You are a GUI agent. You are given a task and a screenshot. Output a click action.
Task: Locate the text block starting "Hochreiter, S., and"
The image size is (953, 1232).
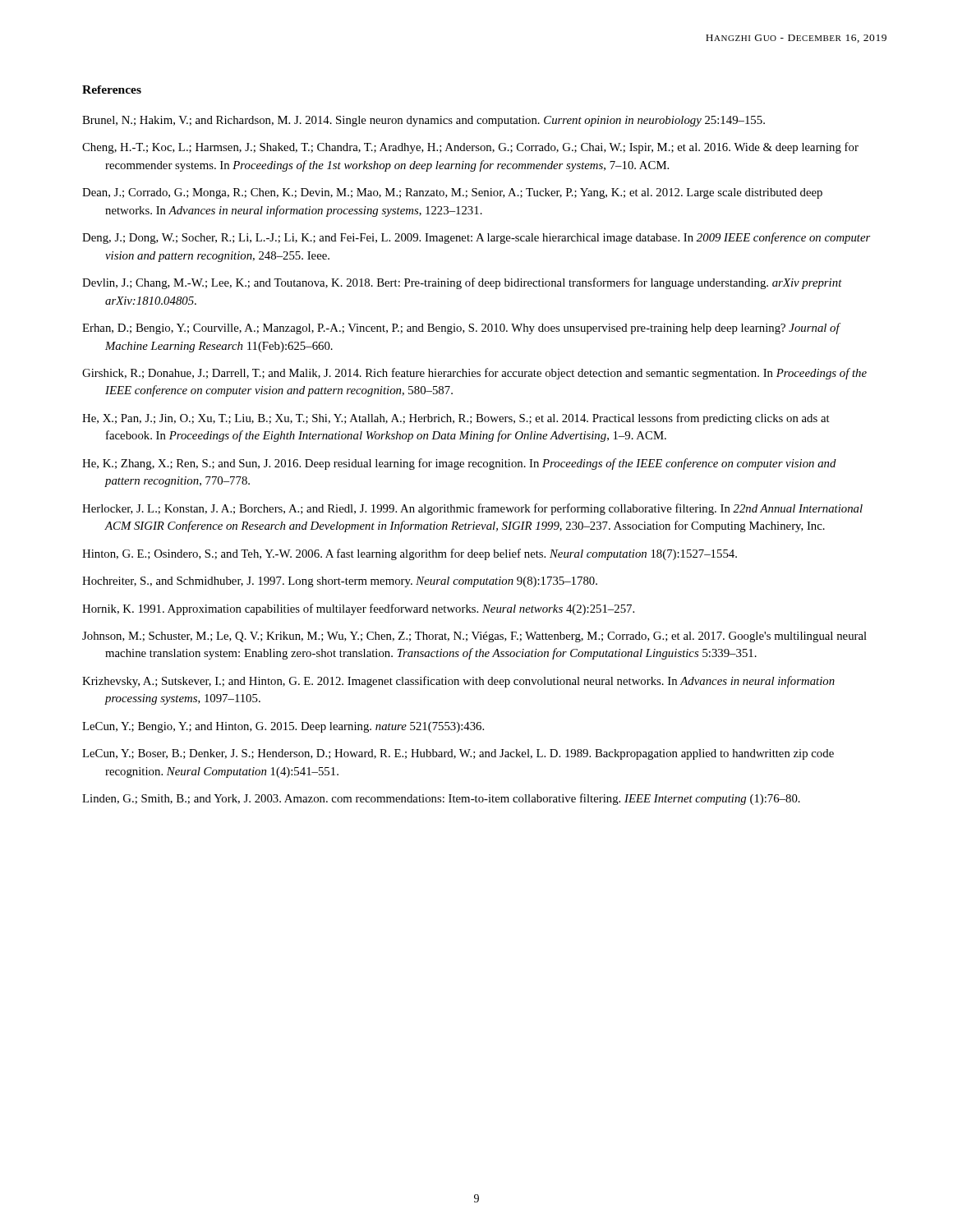[340, 581]
